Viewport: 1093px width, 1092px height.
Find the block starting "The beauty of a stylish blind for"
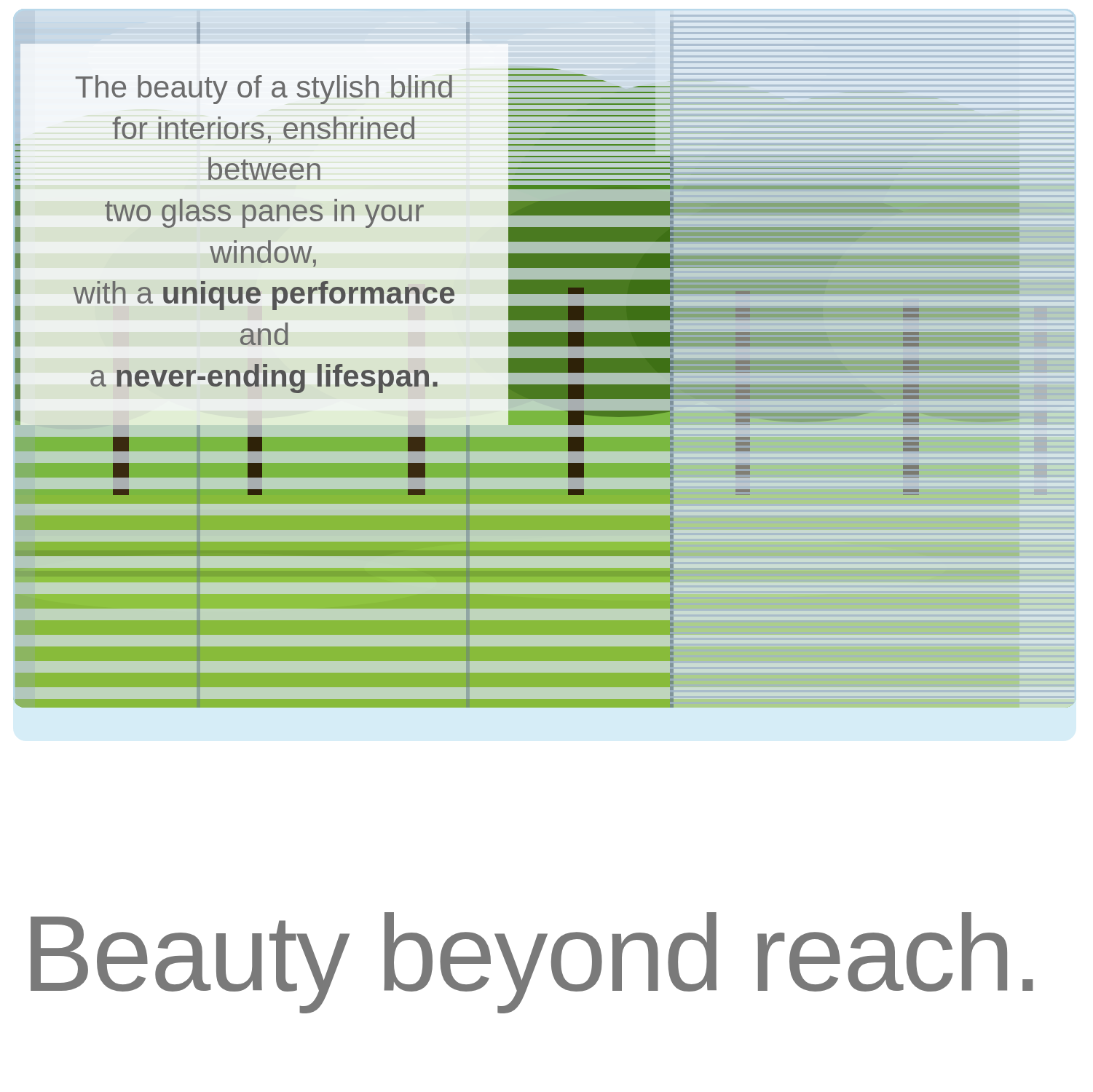(x=264, y=232)
